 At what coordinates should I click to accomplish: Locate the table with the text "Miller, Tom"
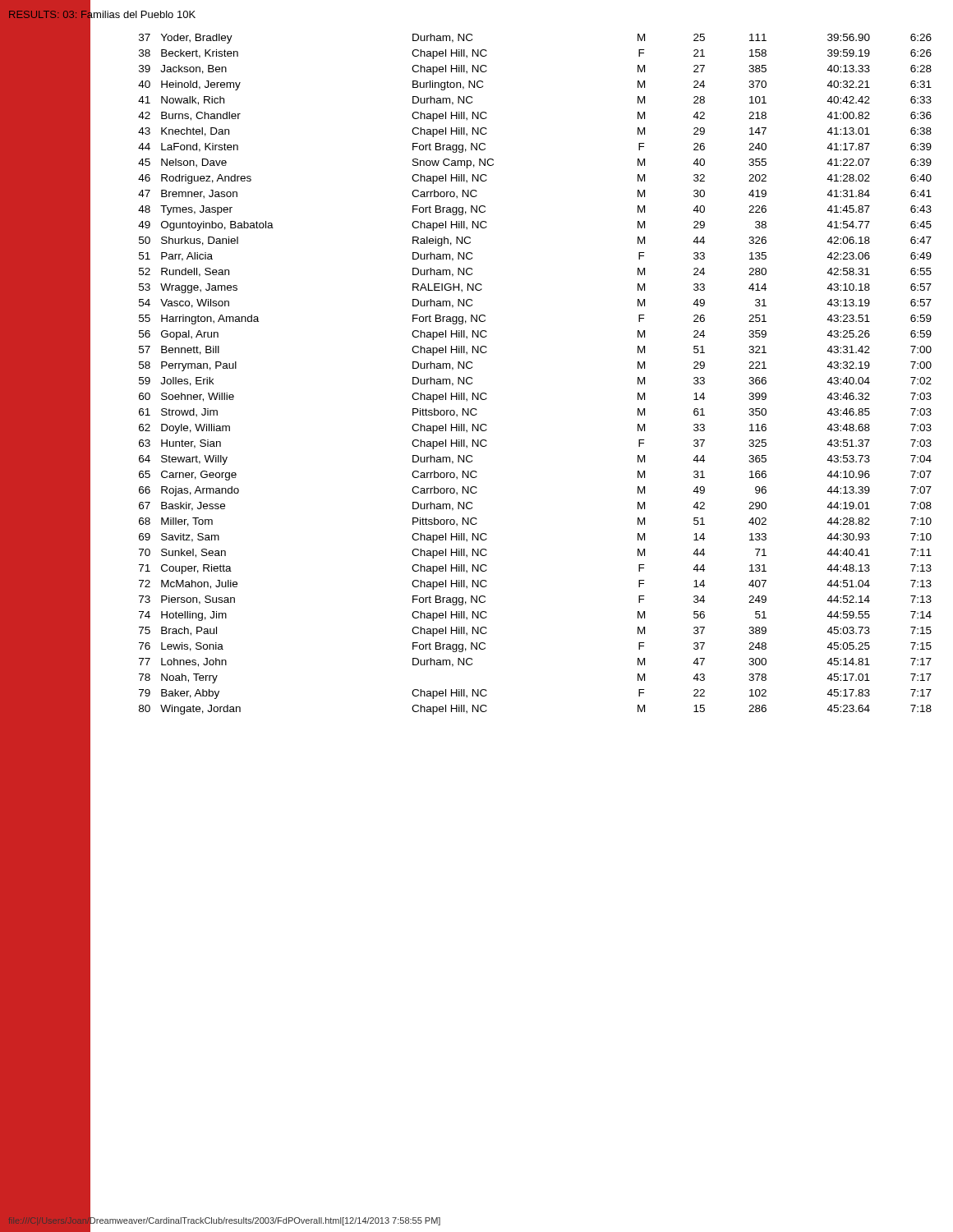click(518, 373)
